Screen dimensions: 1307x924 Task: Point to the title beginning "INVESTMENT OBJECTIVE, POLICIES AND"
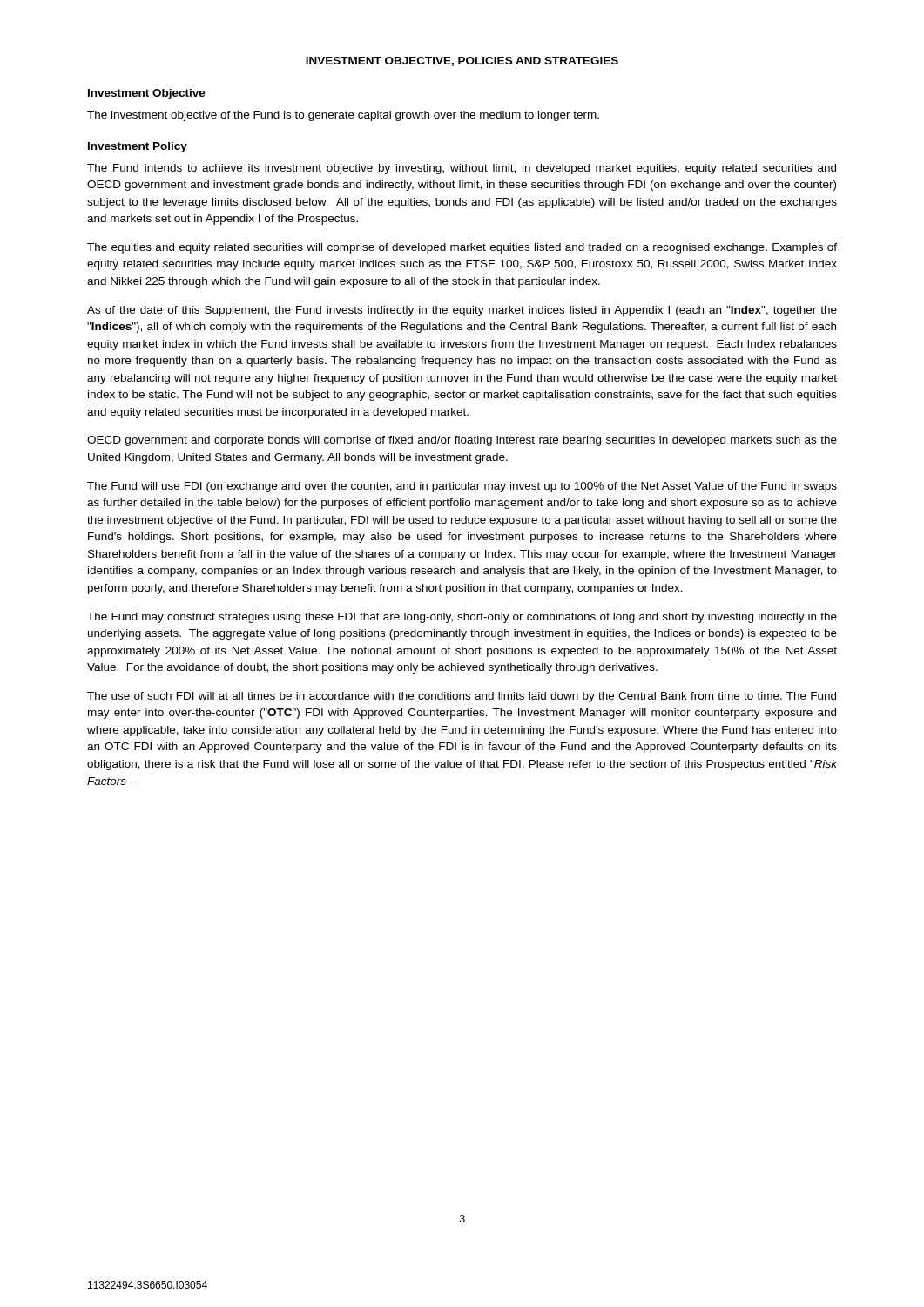click(462, 61)
